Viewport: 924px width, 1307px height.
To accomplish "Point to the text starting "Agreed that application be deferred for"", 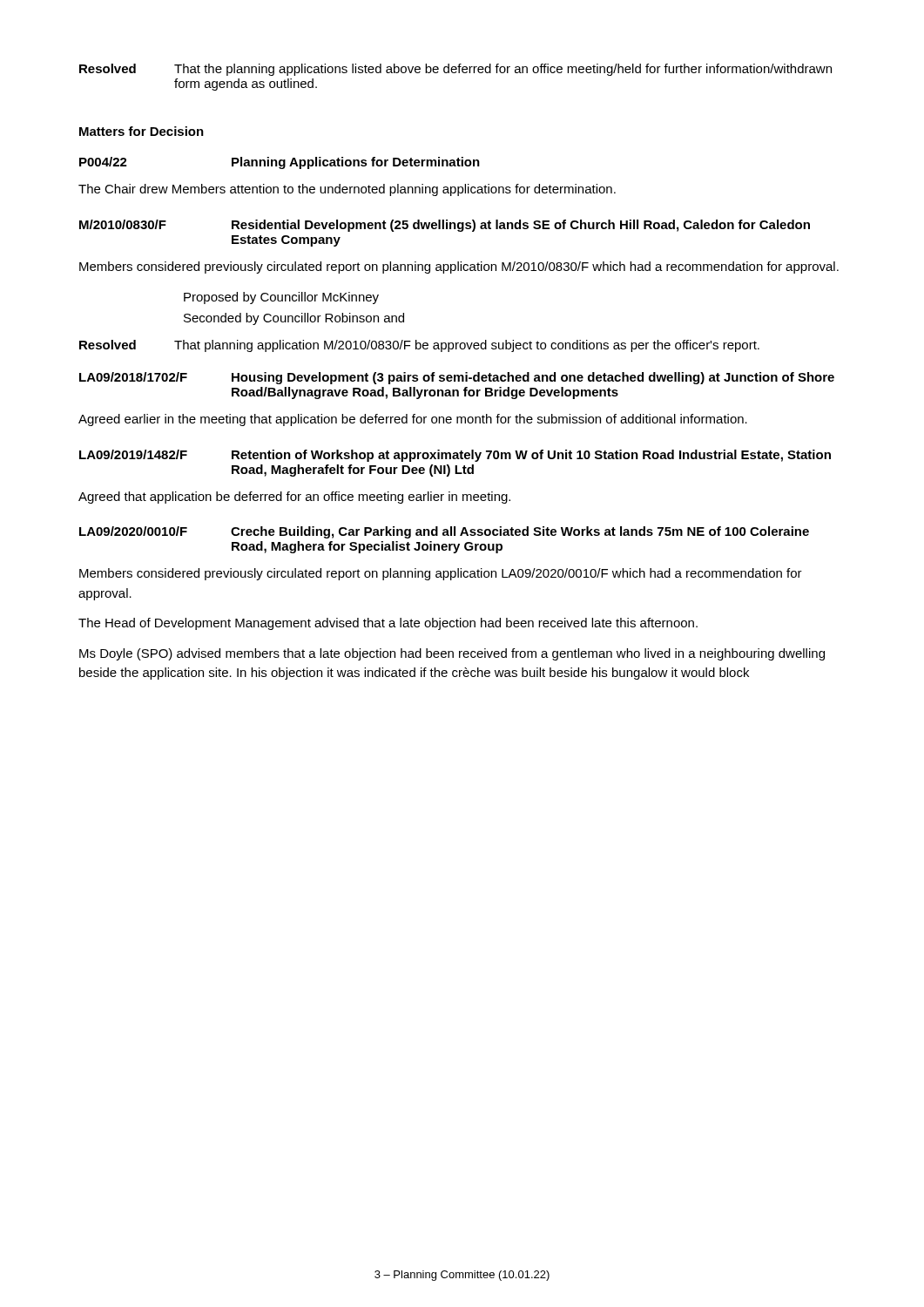I will [295, 496].
